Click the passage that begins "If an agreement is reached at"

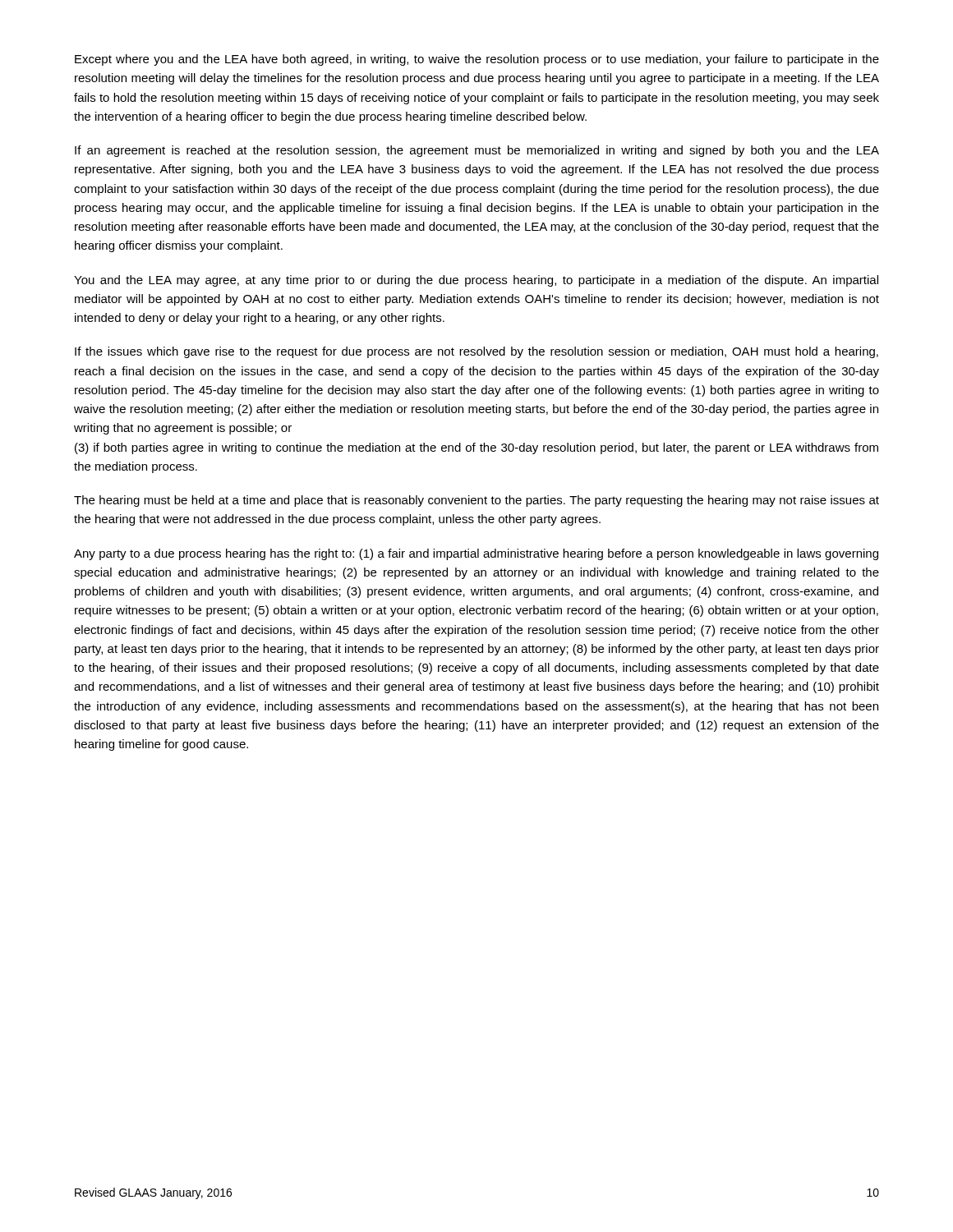point(476,198)
